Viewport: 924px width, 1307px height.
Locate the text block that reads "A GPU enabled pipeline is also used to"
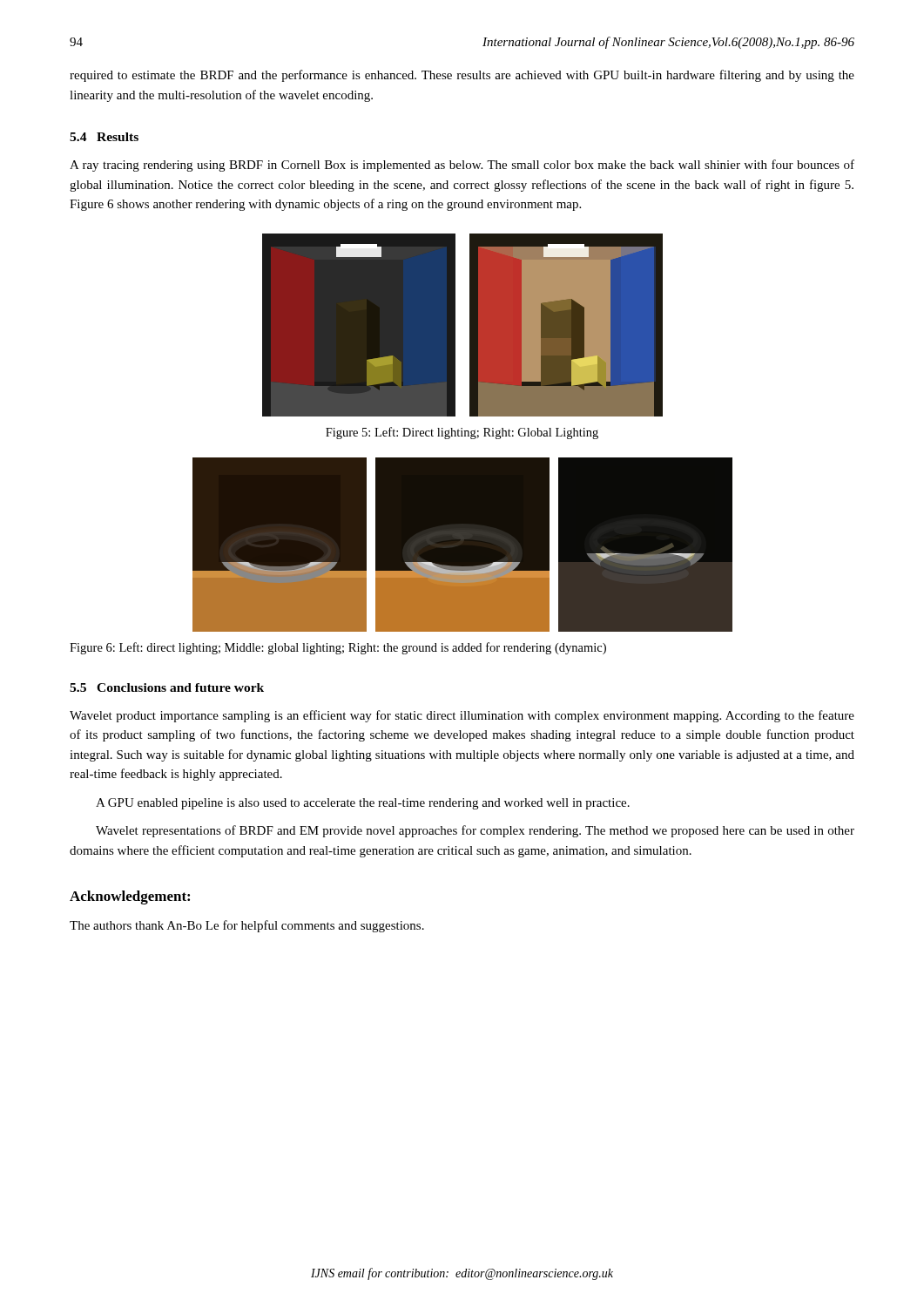point(363,802)
